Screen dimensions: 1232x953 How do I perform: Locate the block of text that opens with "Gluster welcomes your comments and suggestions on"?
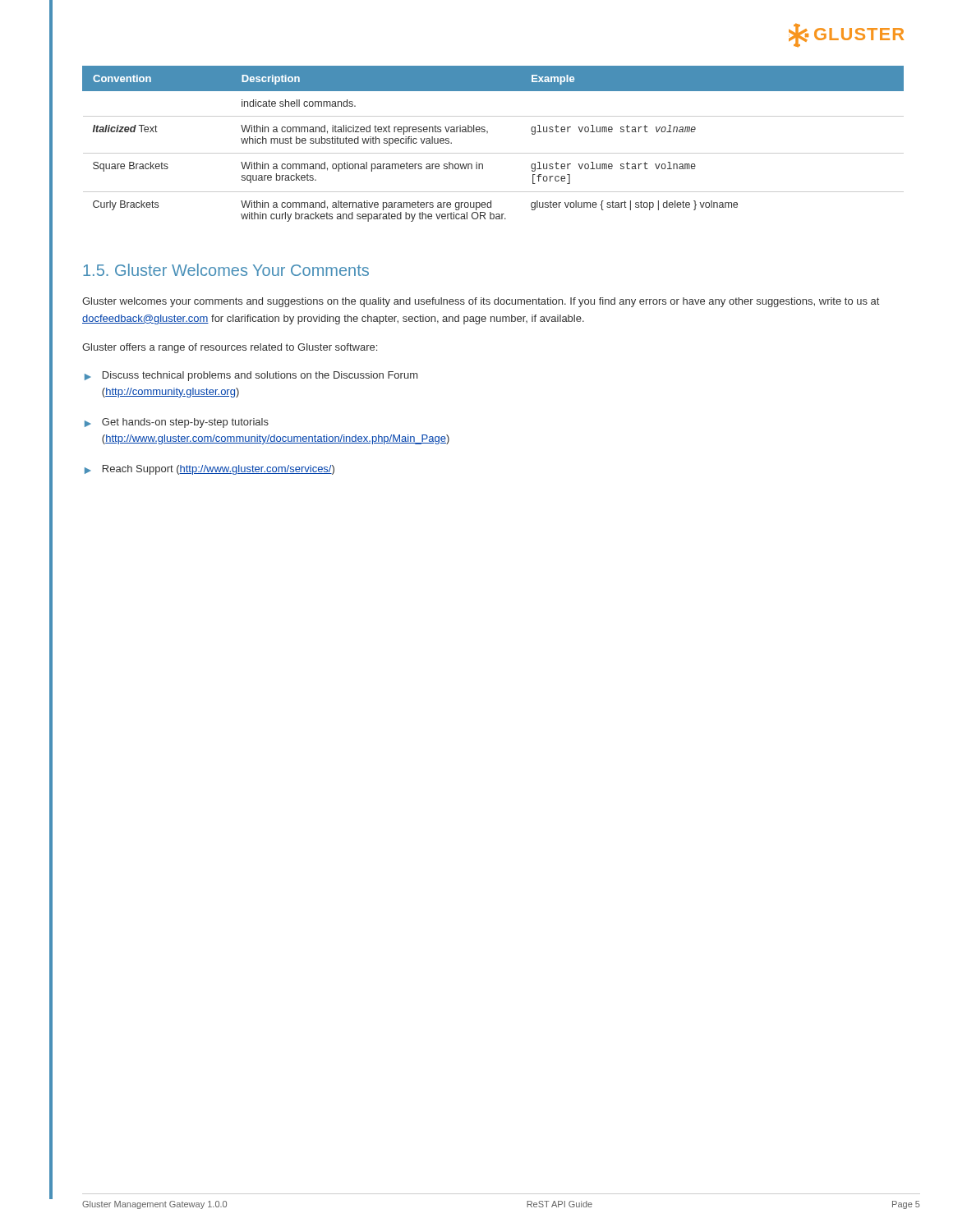point(481,310)
